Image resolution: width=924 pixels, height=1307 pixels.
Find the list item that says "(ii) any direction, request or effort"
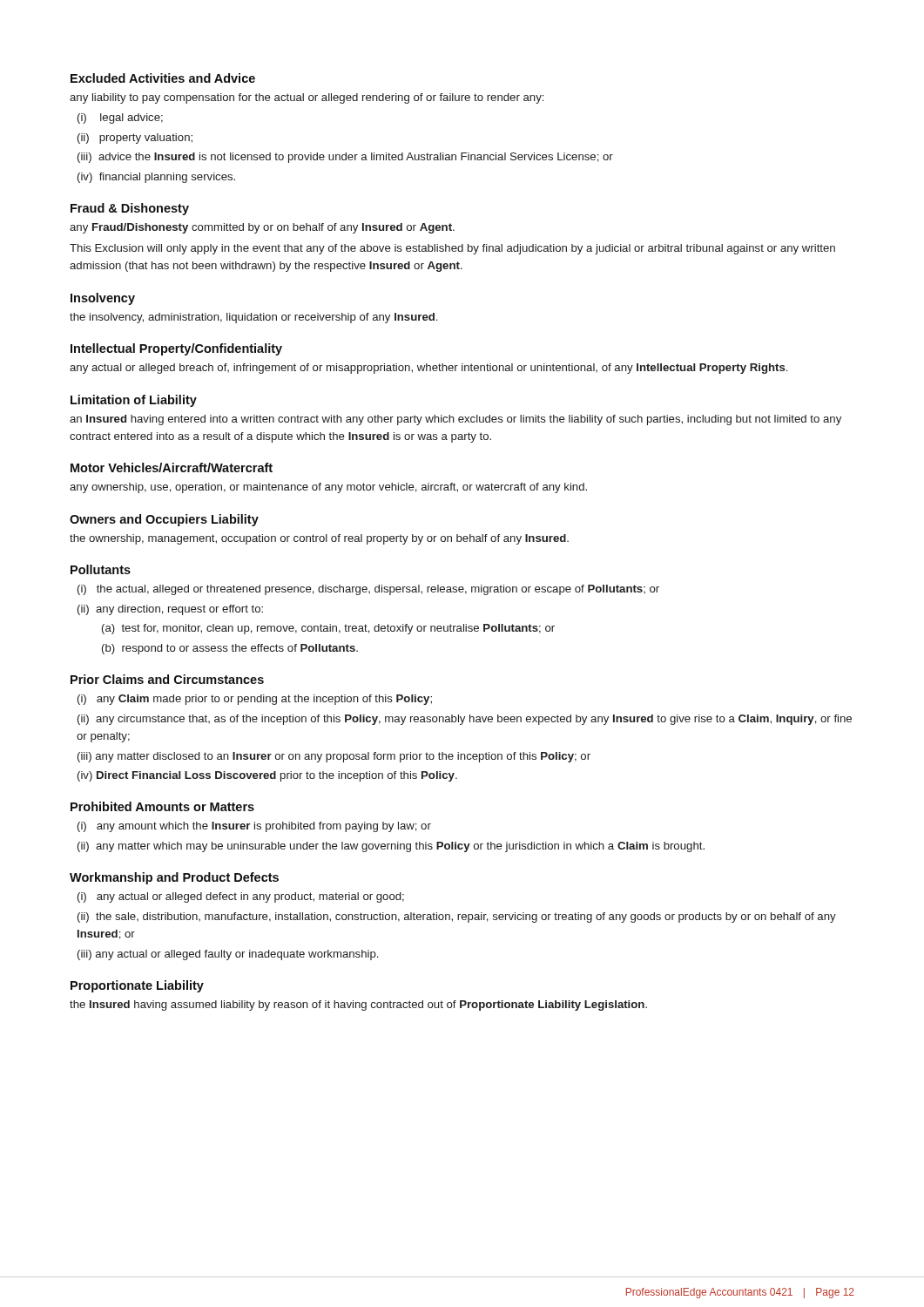pos(170,608)
